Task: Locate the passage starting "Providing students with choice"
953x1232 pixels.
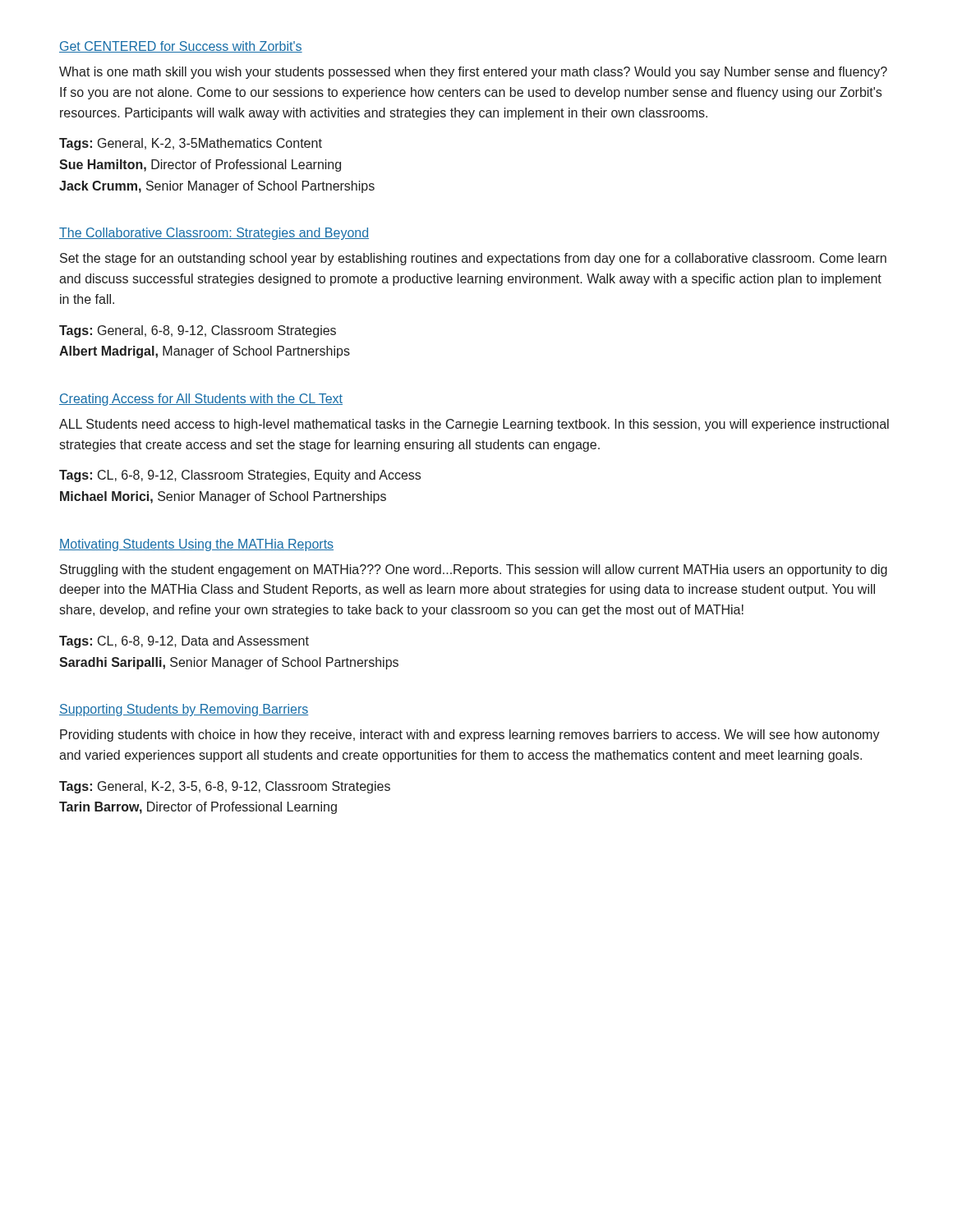Action: 469,745
